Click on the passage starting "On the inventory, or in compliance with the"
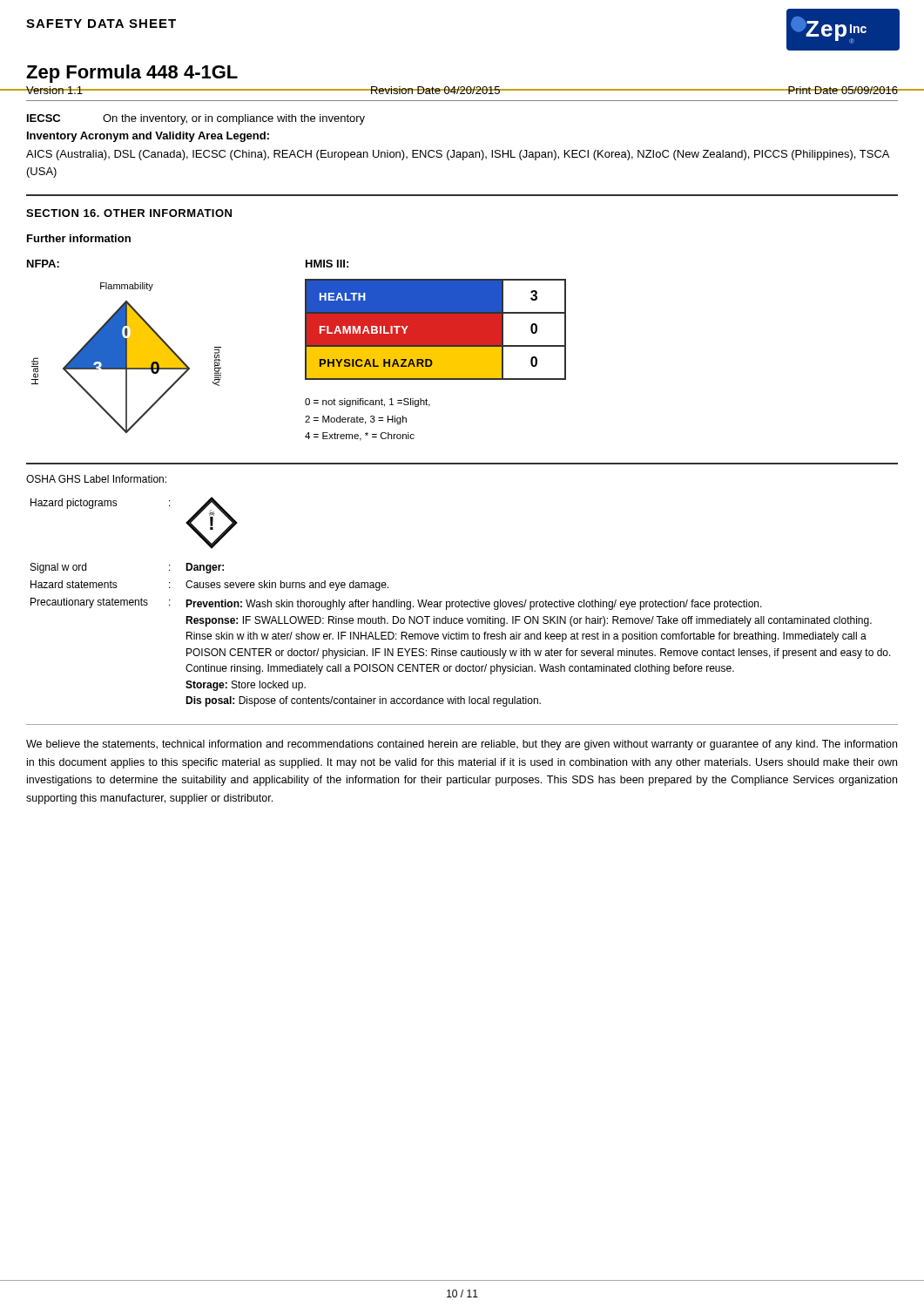Screen dimensions: 1307x924 pos(234,118)
